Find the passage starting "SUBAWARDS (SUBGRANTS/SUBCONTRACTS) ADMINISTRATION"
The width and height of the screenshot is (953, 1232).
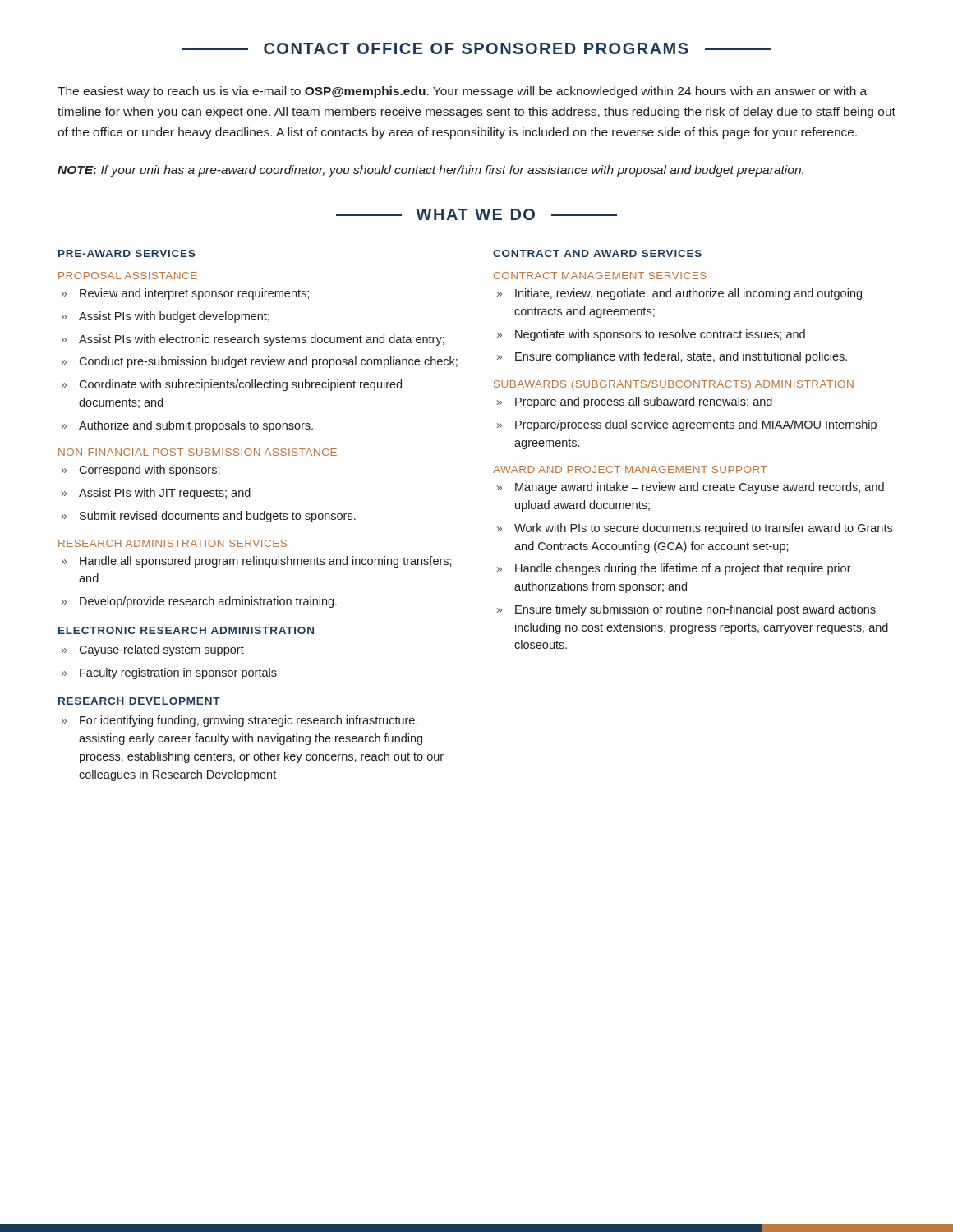[674, 384]
